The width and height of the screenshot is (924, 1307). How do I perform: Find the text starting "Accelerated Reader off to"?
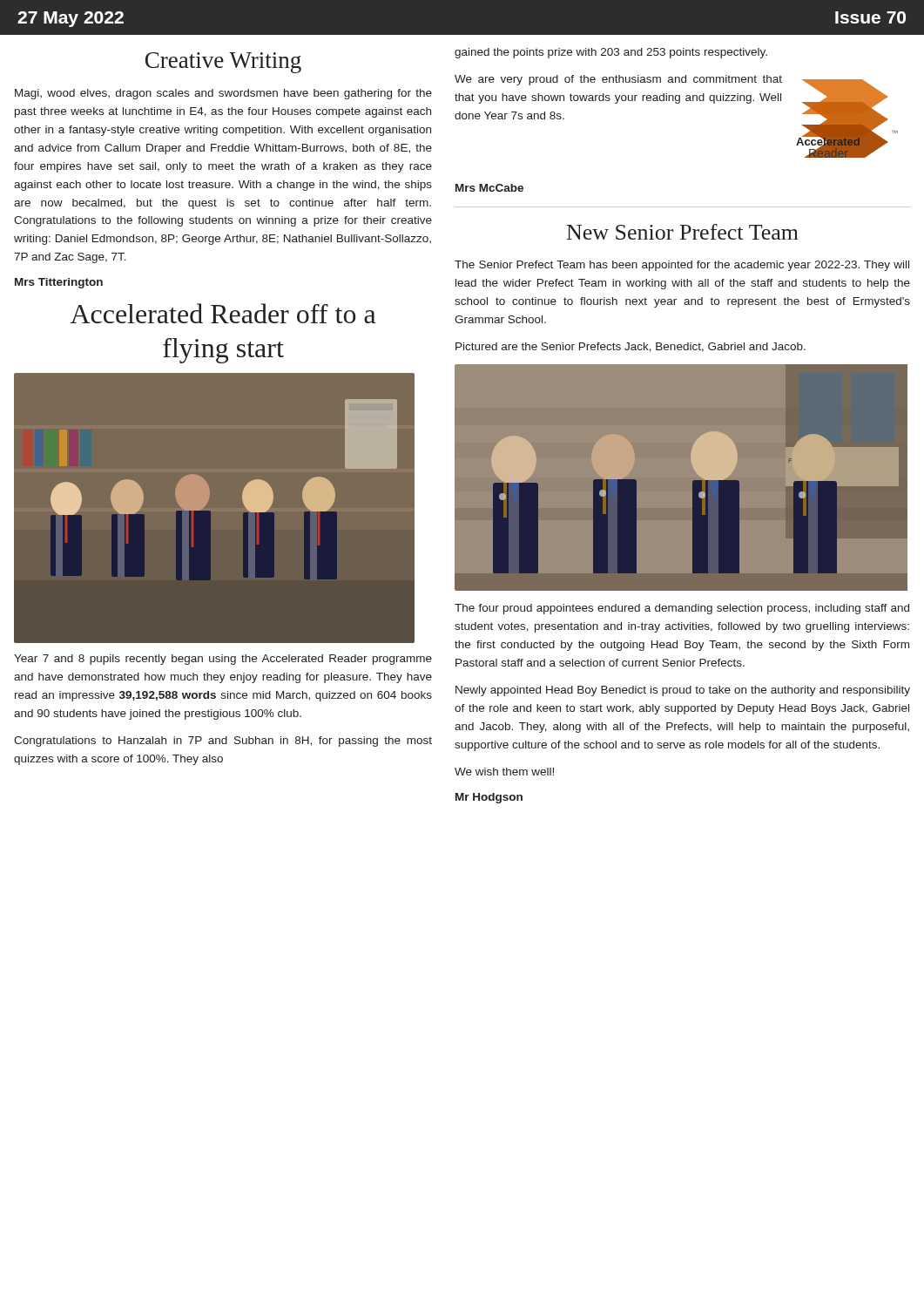coord(223,331)
